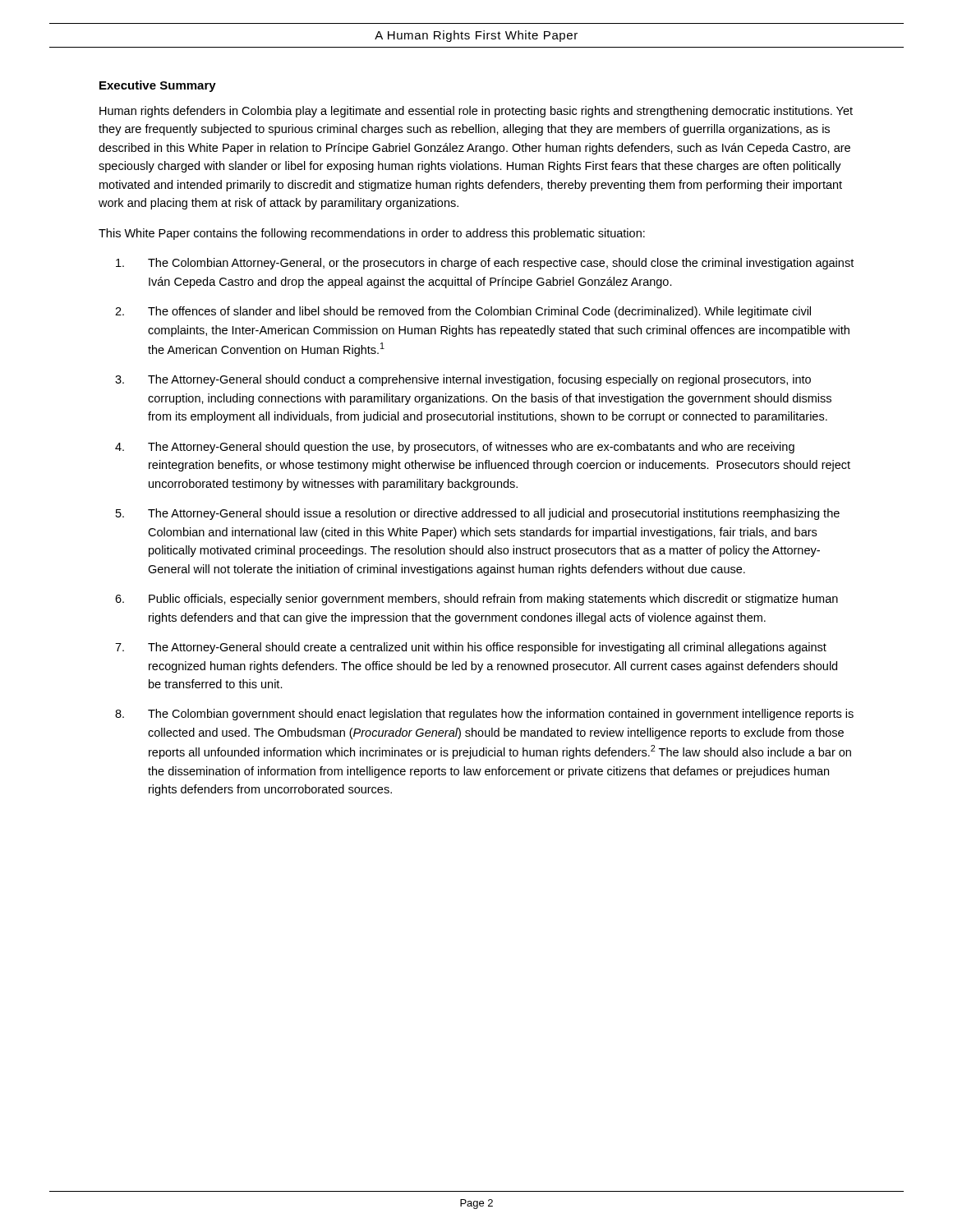This screenshot has width=953, height=1232.
Task: Locate the element starting "2. The offences of"
Action: (x=476, y=331)
